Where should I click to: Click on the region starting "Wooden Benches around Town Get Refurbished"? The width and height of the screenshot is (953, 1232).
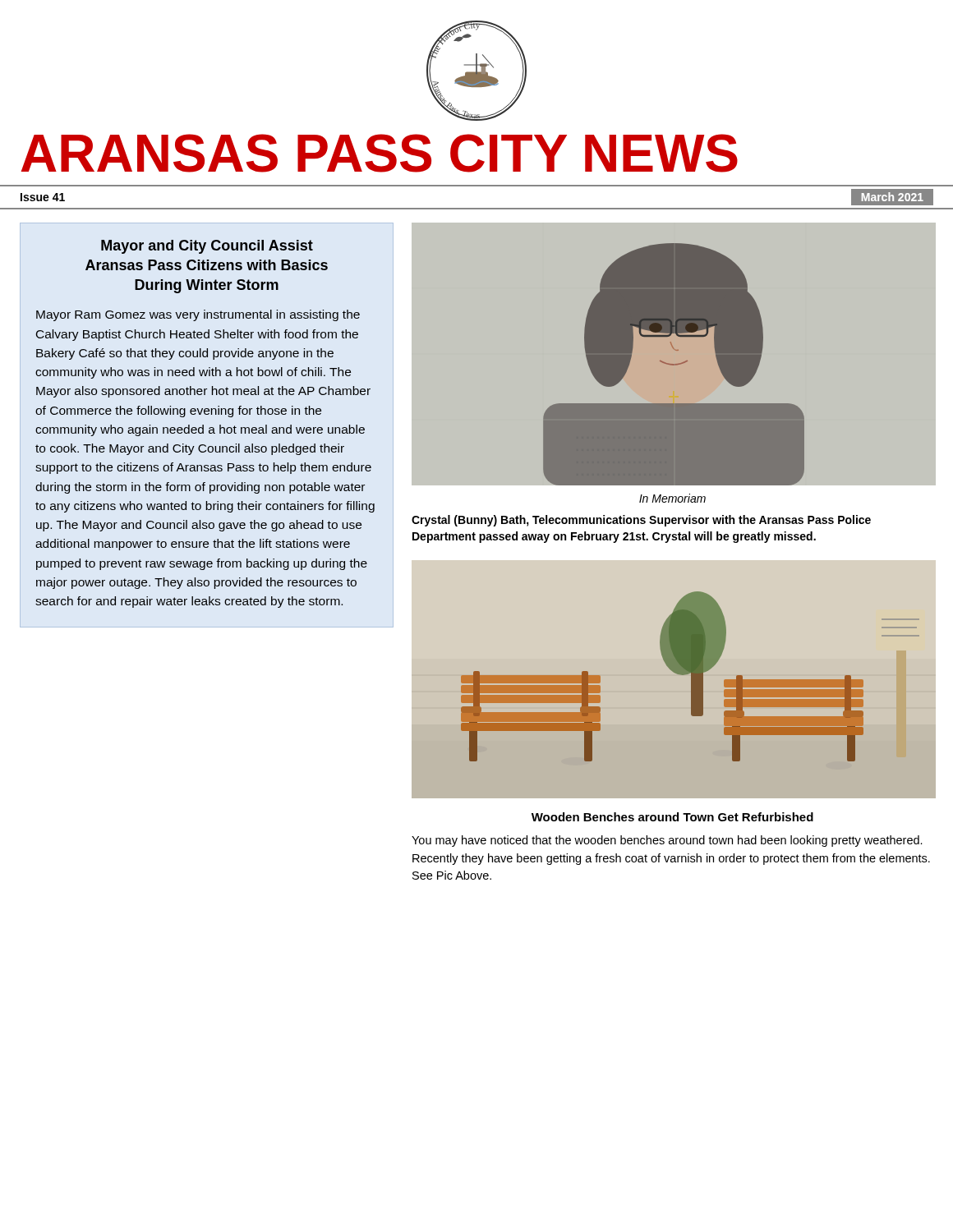pos(672,817)
